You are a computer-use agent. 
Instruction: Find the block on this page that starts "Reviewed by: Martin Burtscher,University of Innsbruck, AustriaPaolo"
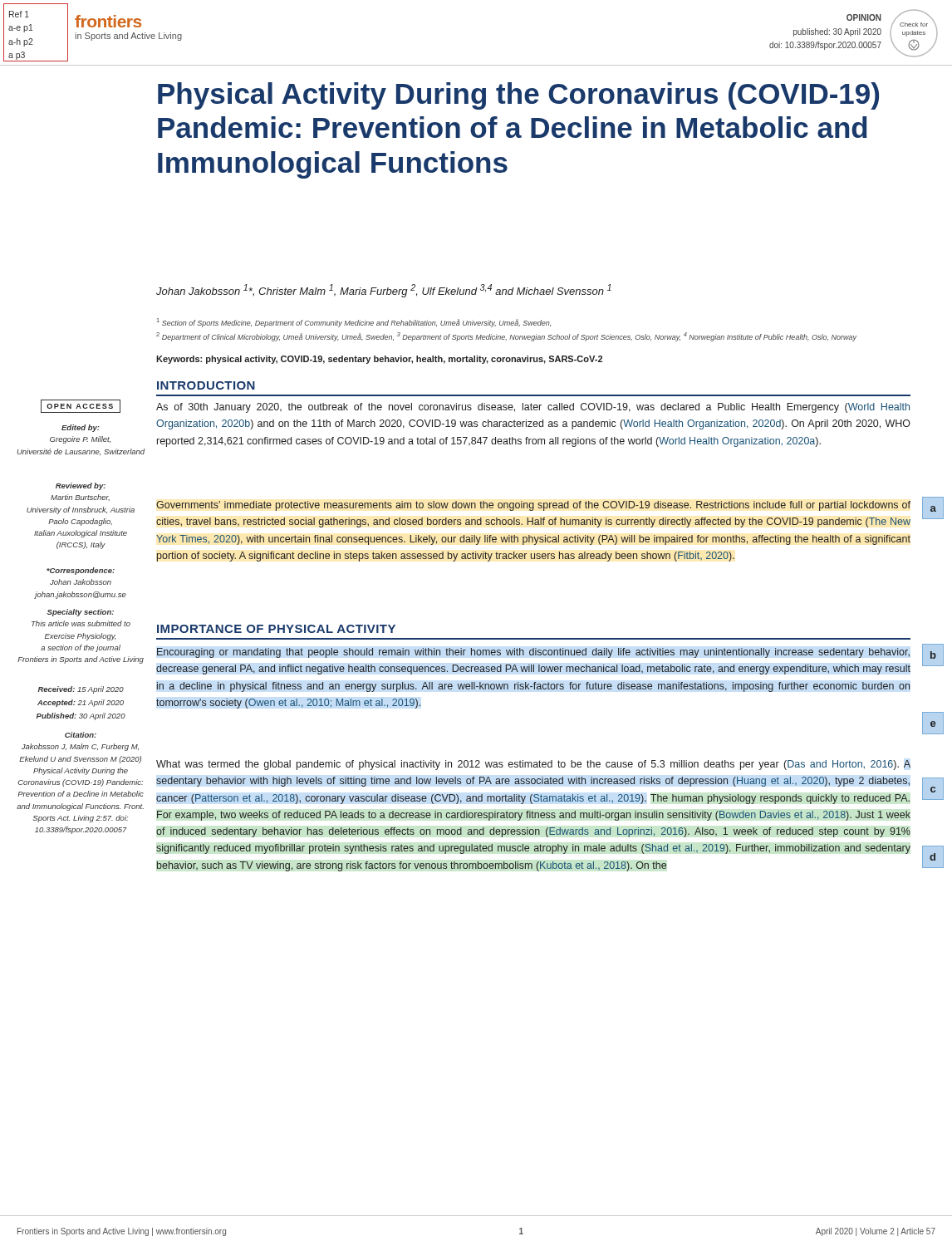click(81, 516)
